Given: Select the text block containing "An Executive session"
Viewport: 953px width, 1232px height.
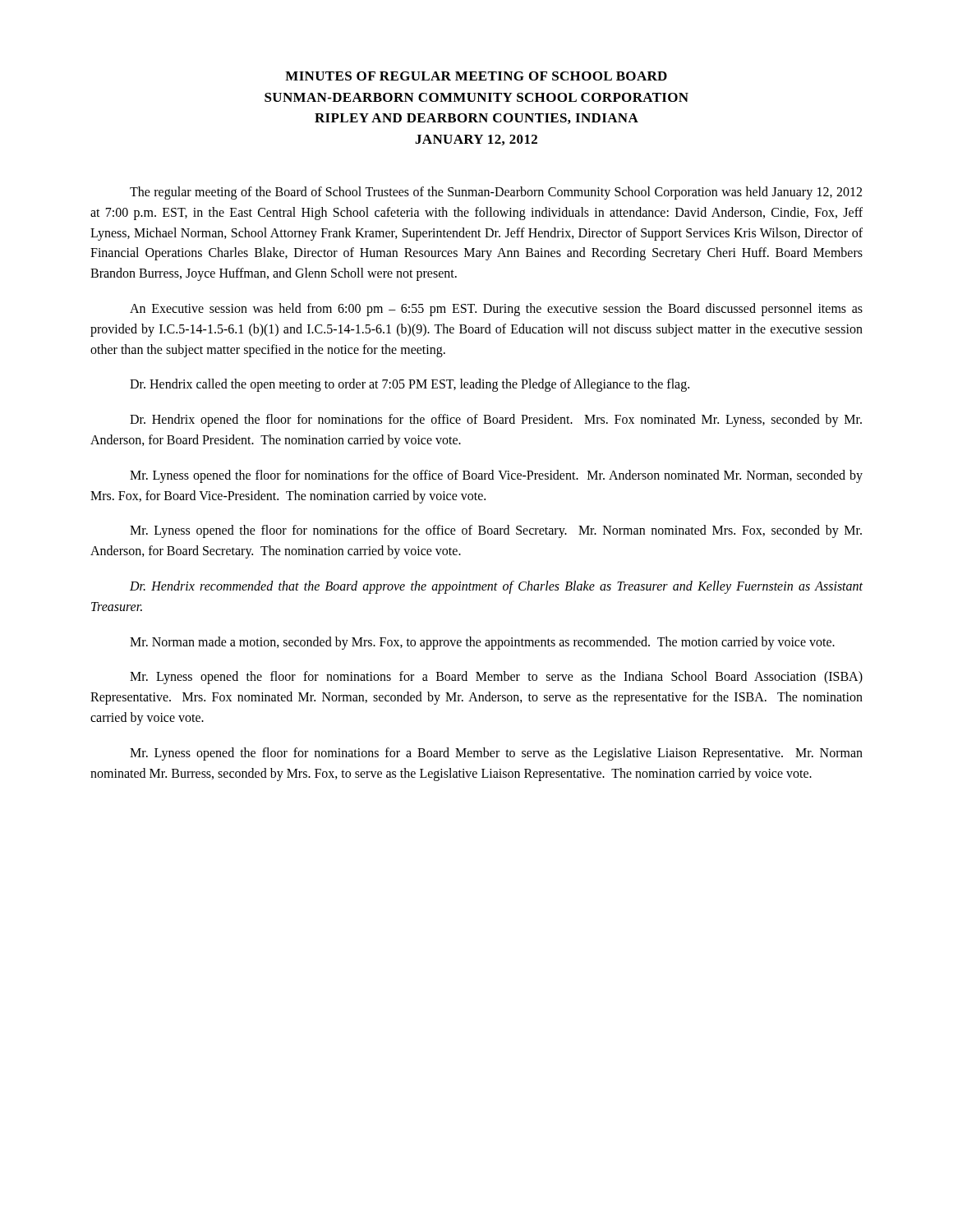Looking at the screenshot, I should (x=476, y=329).
